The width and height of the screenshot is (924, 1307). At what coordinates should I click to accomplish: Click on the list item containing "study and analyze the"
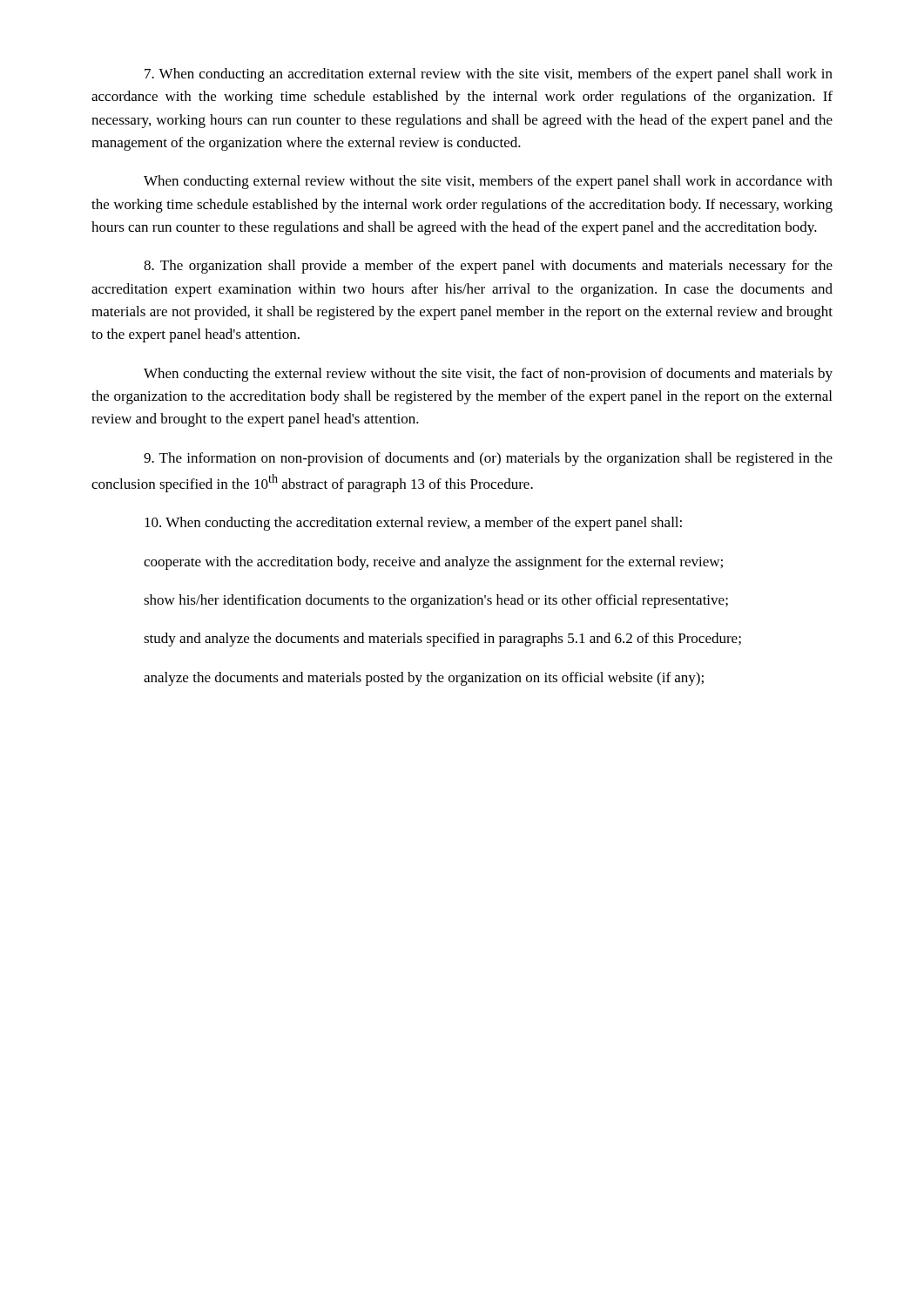click(443, 638)
